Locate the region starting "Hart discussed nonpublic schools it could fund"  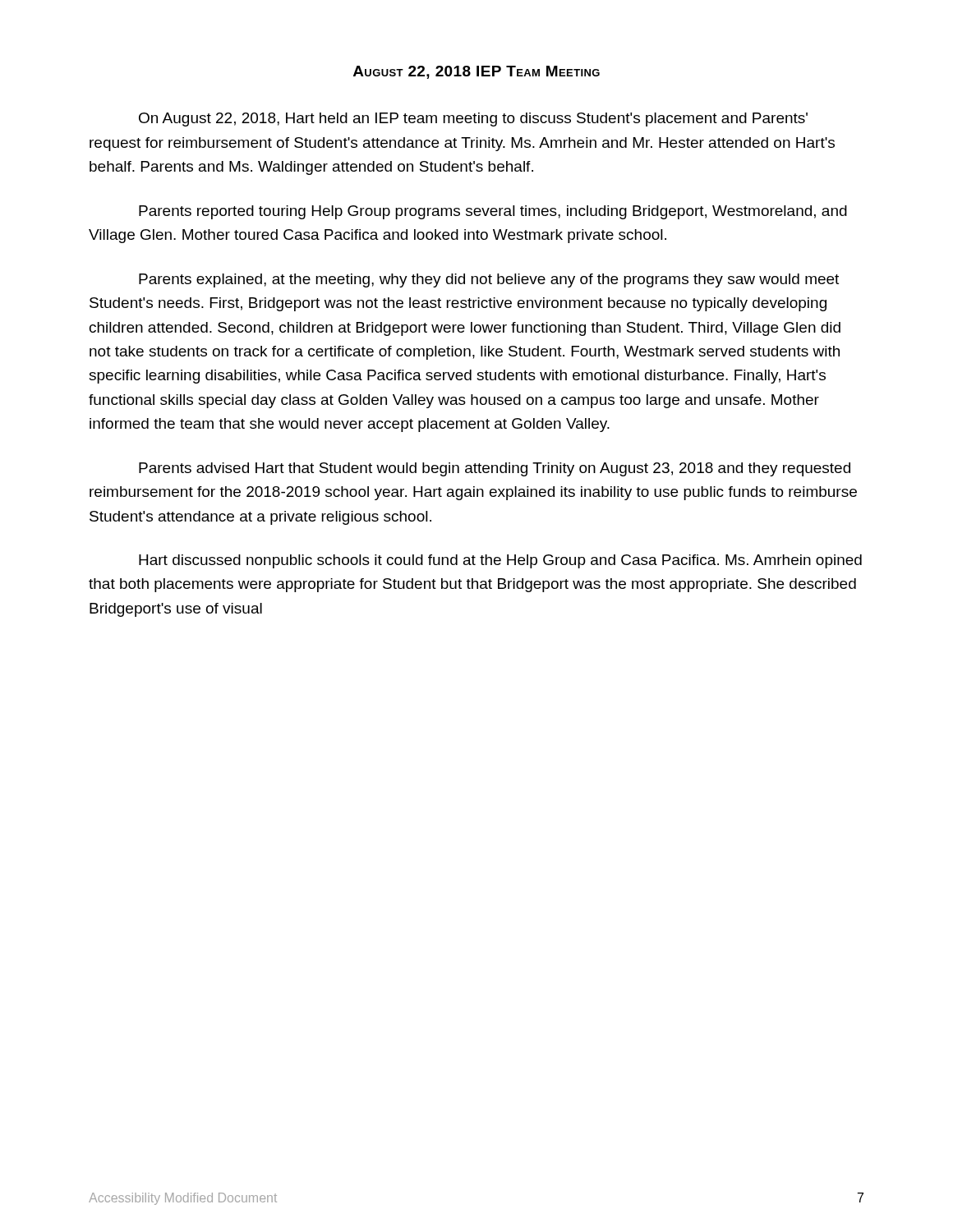tap(476, 584)
